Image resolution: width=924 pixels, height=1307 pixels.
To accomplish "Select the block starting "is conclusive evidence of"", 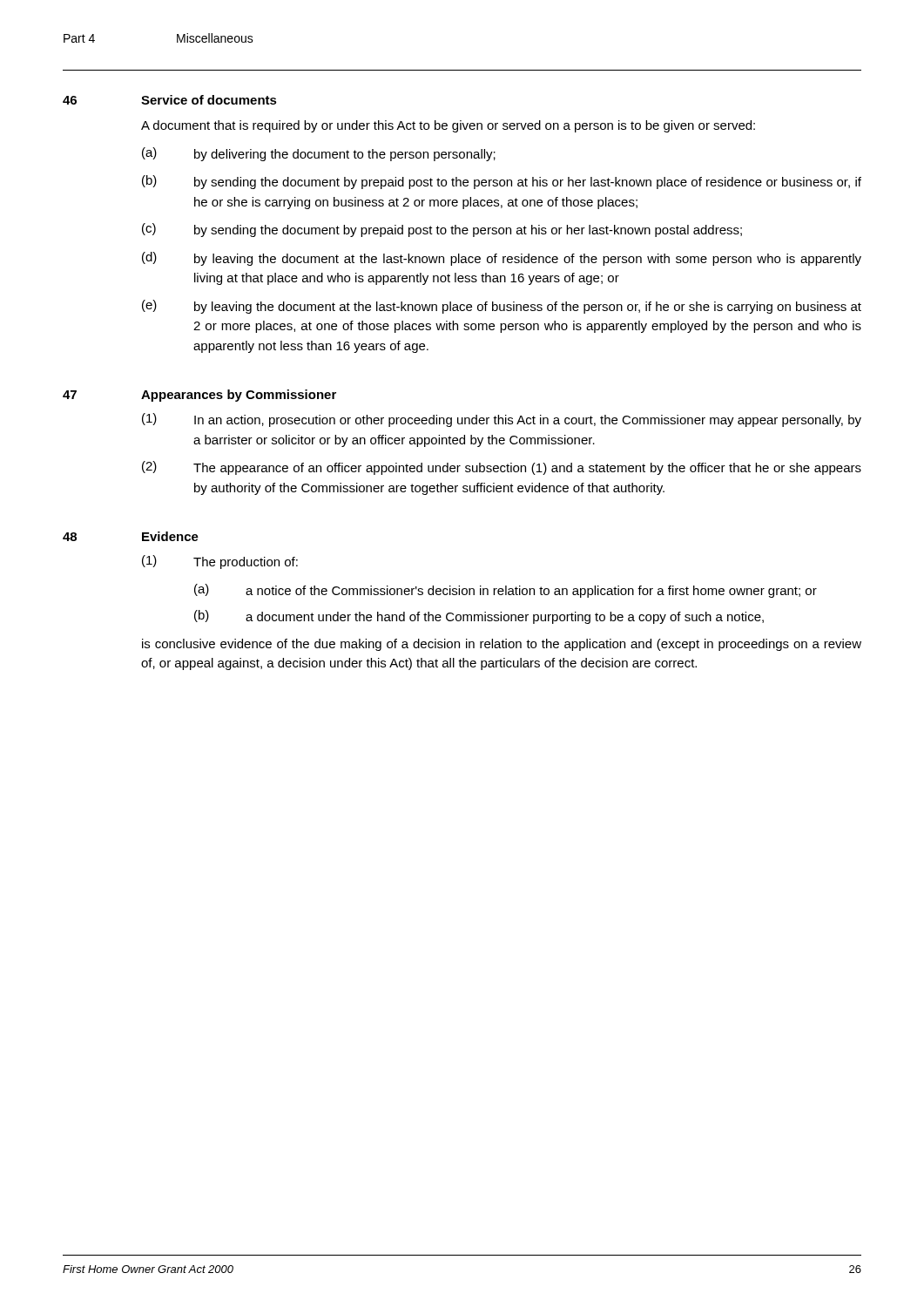I will [x=501, y=653].
